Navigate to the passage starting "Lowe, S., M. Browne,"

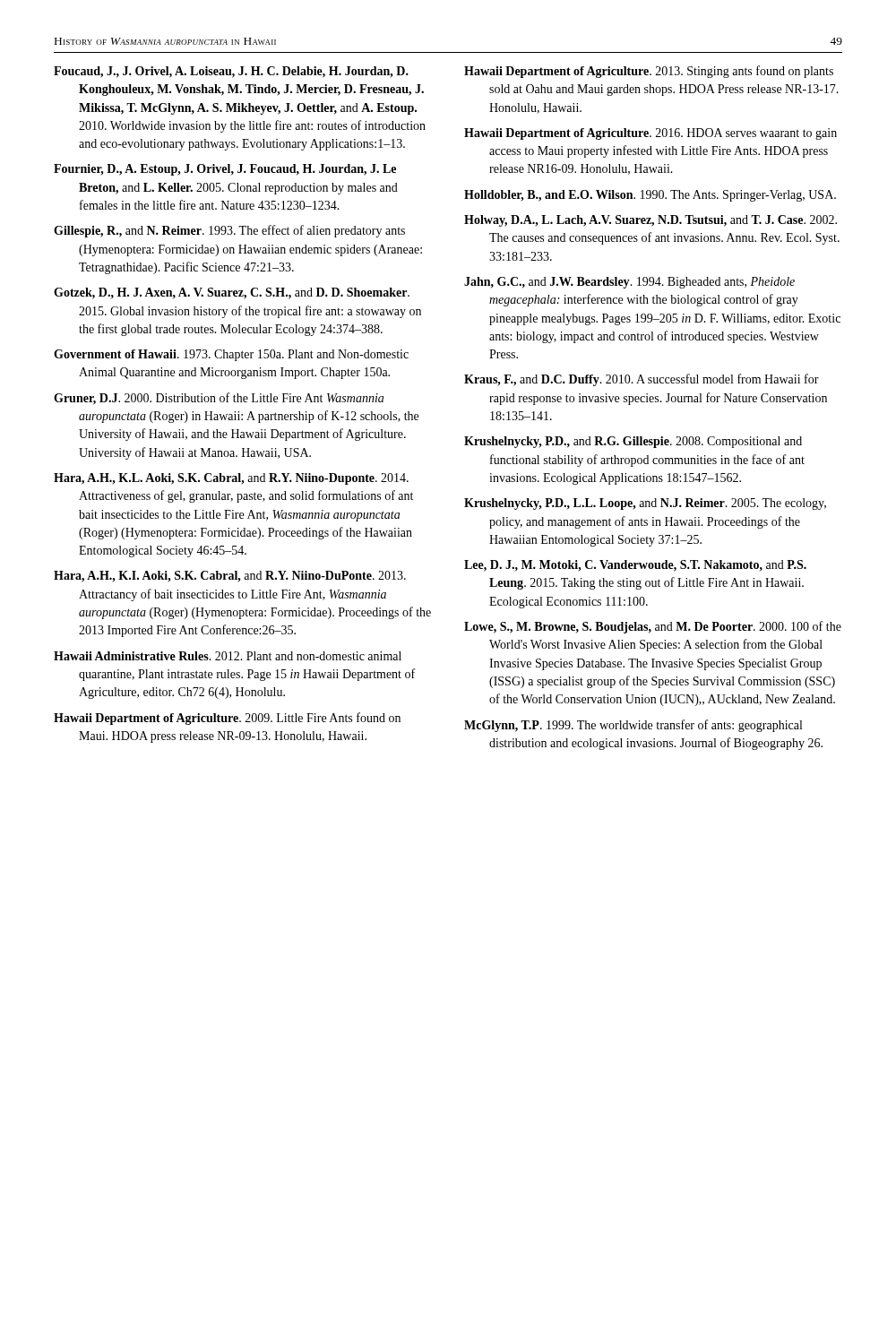coord(653,663)
